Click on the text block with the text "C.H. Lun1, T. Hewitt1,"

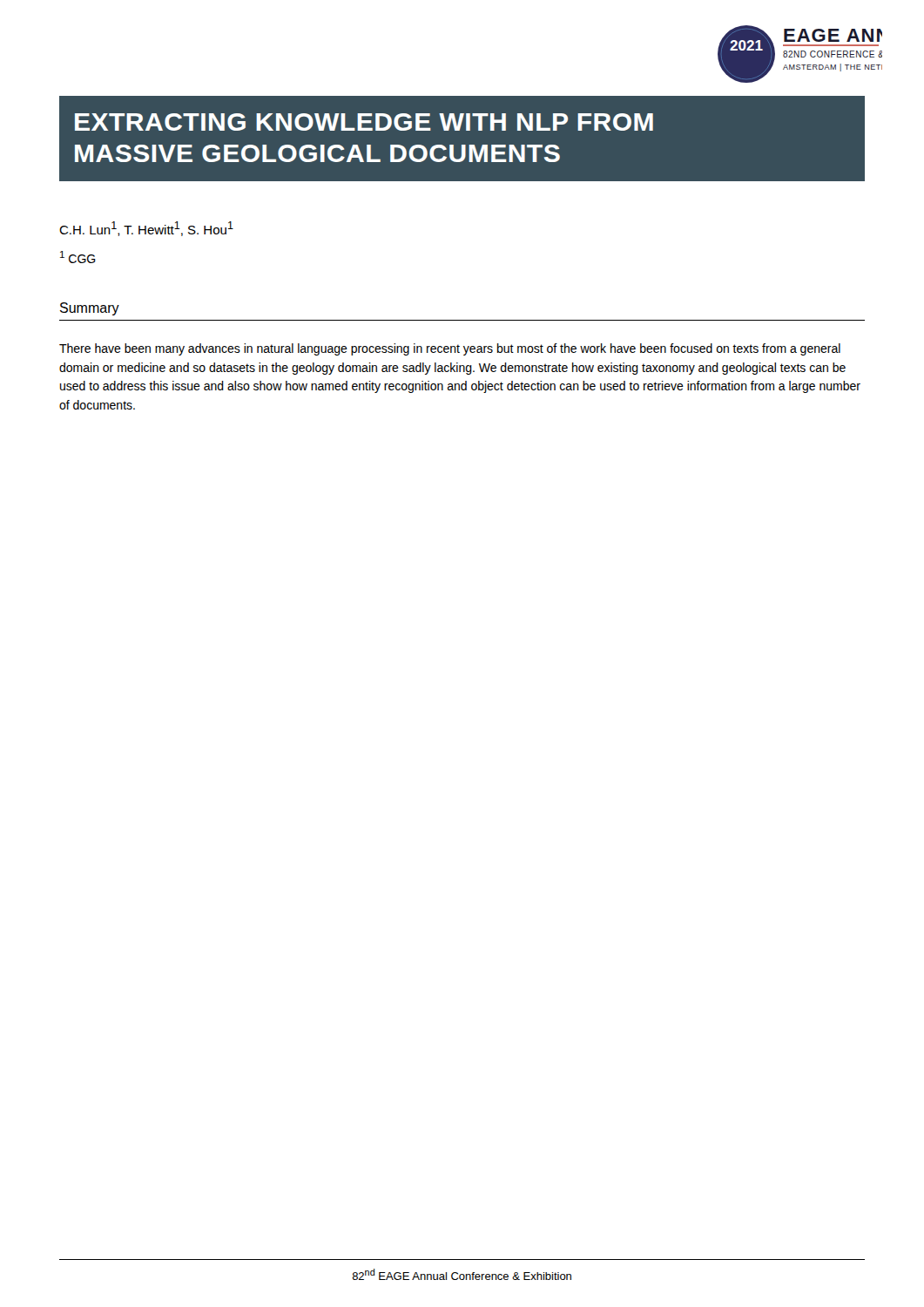click(x=146, y=228)
